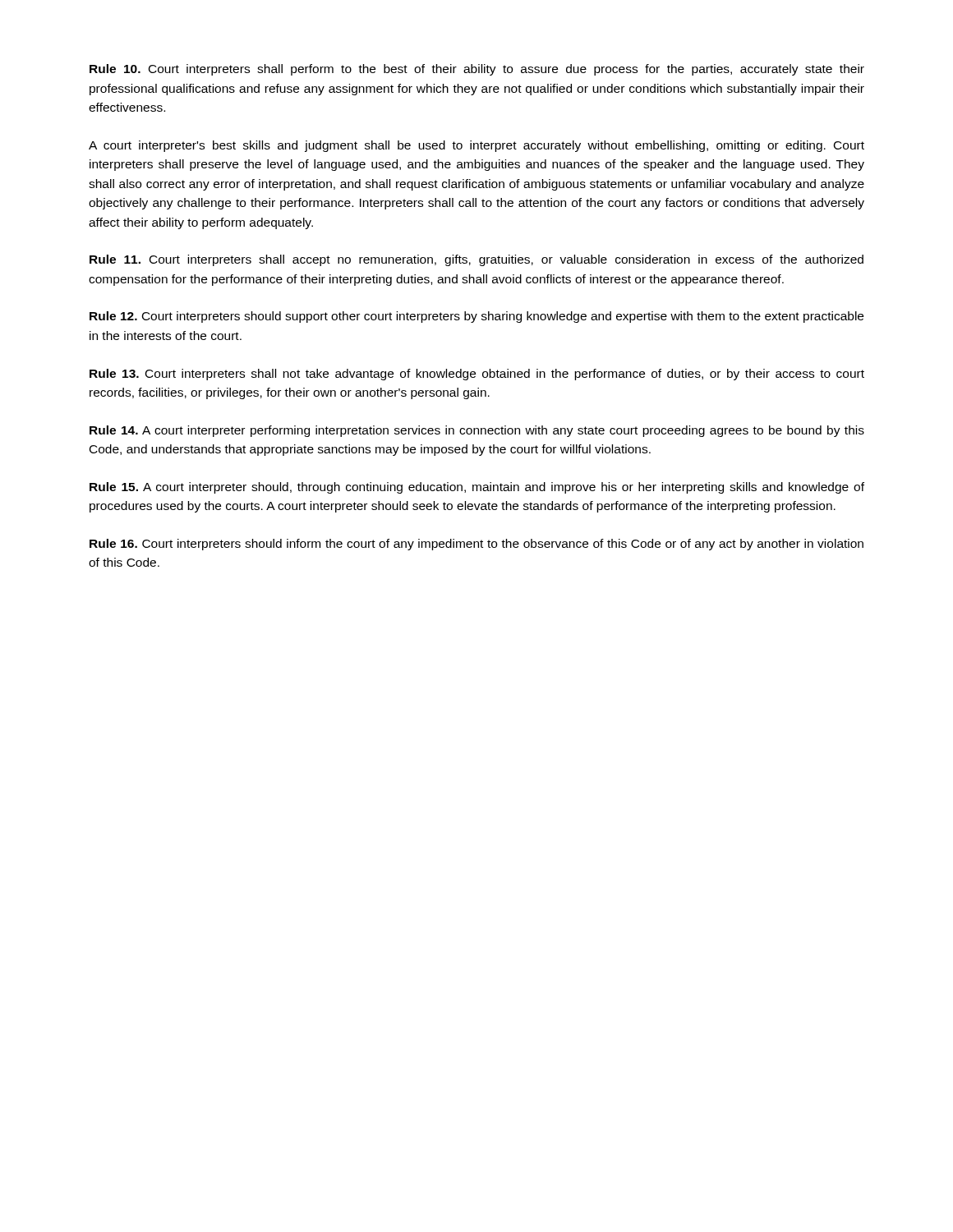Point to the text starting "A court interpreter's best skills and judgment shall"
This screenshot has width=953, height=1232.
click(476, 183)
